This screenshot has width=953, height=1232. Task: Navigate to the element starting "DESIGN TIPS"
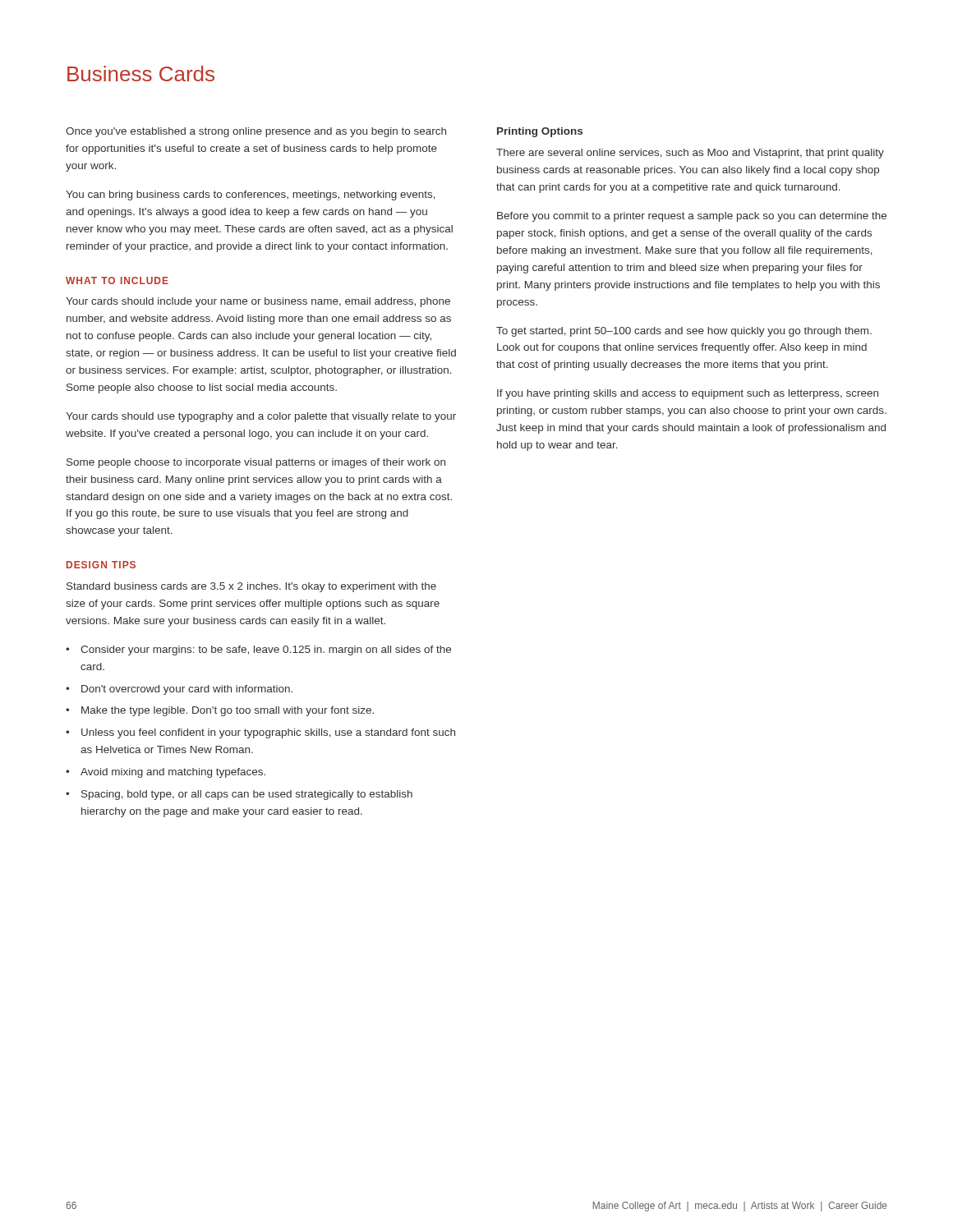tap(101, 565)
